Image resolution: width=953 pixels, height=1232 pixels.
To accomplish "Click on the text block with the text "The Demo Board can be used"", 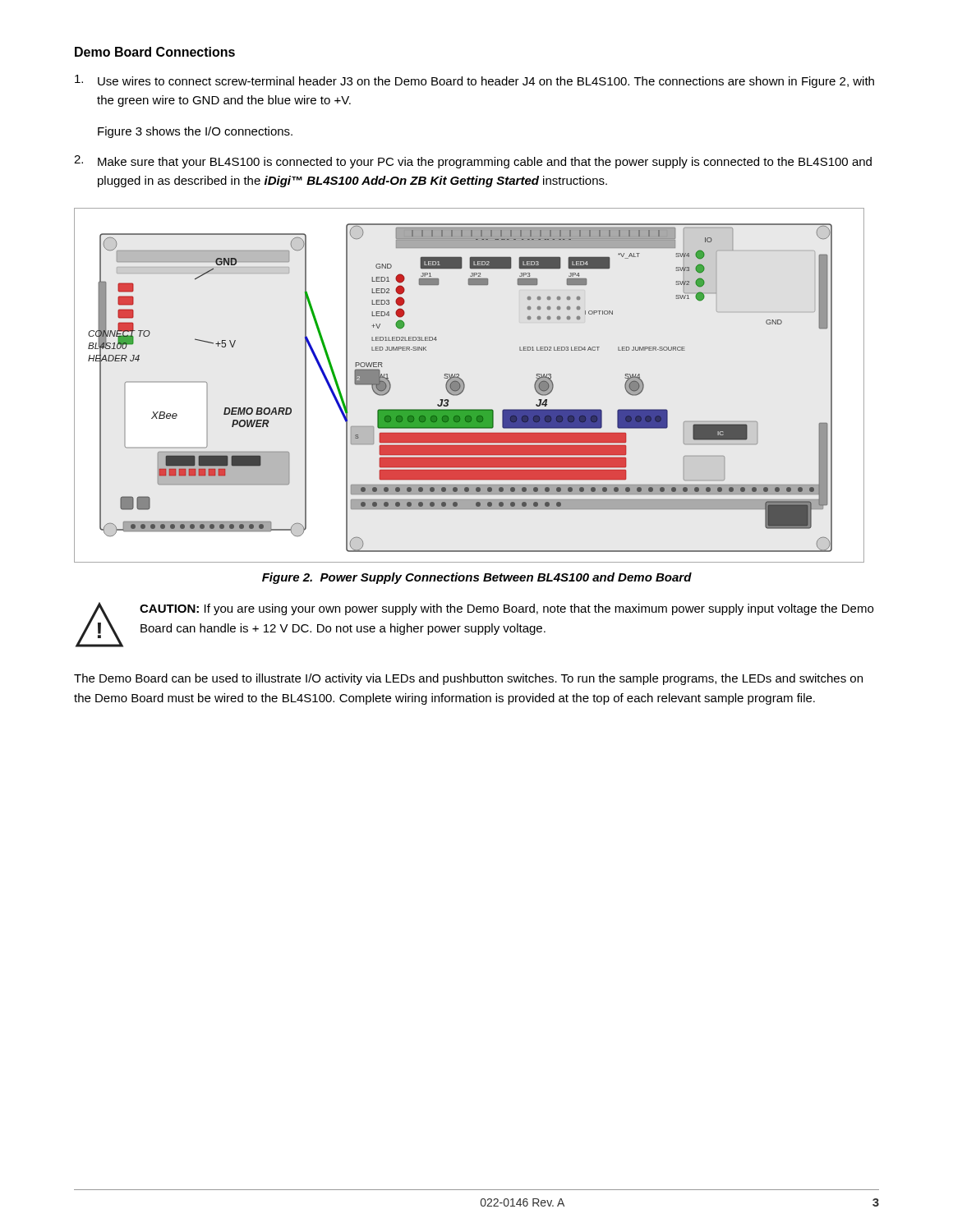I will pyautogui.click(x=469, y=688).
